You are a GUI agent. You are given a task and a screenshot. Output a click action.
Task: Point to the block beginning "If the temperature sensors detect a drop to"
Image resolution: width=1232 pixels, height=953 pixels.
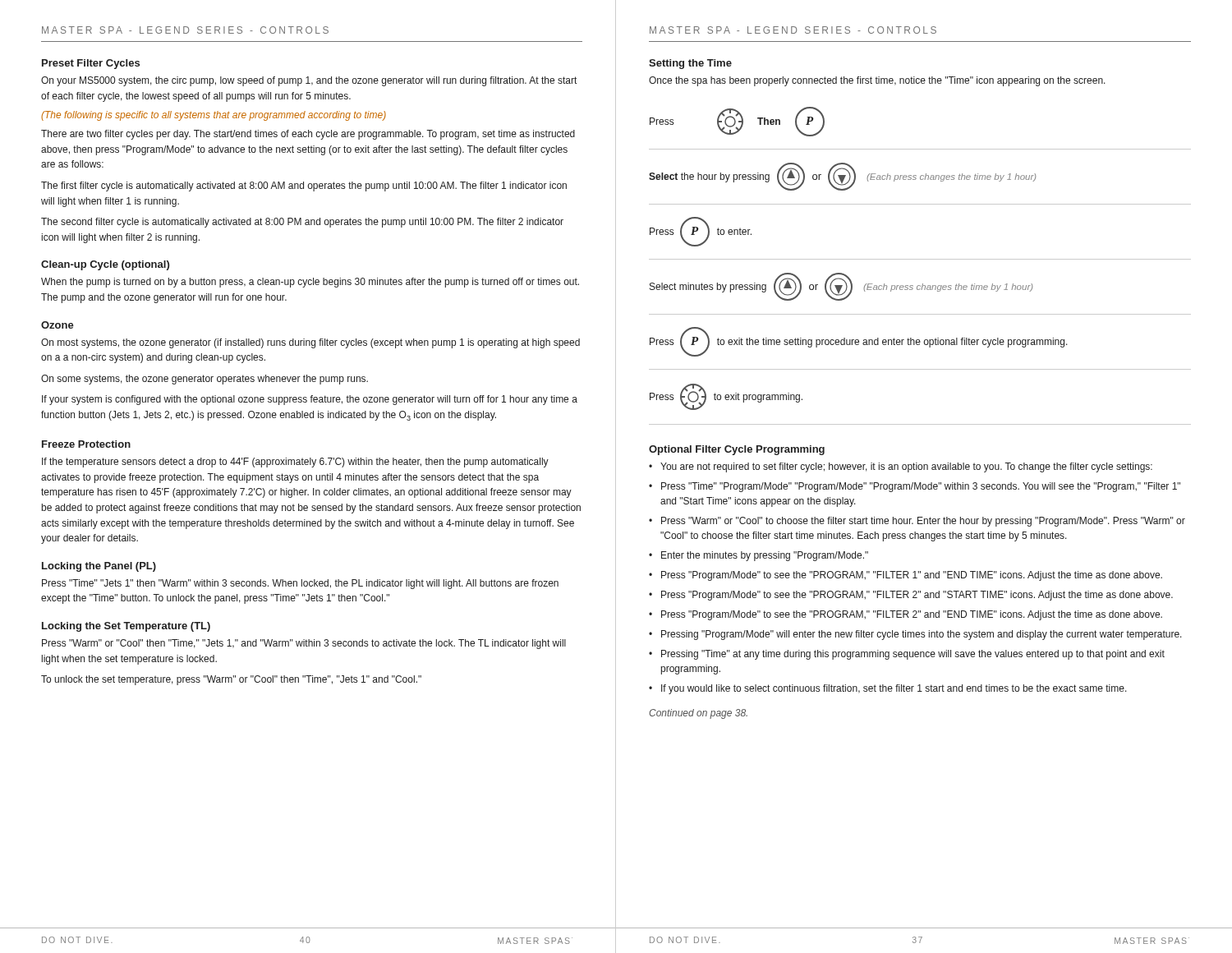[x=311, y=500]
